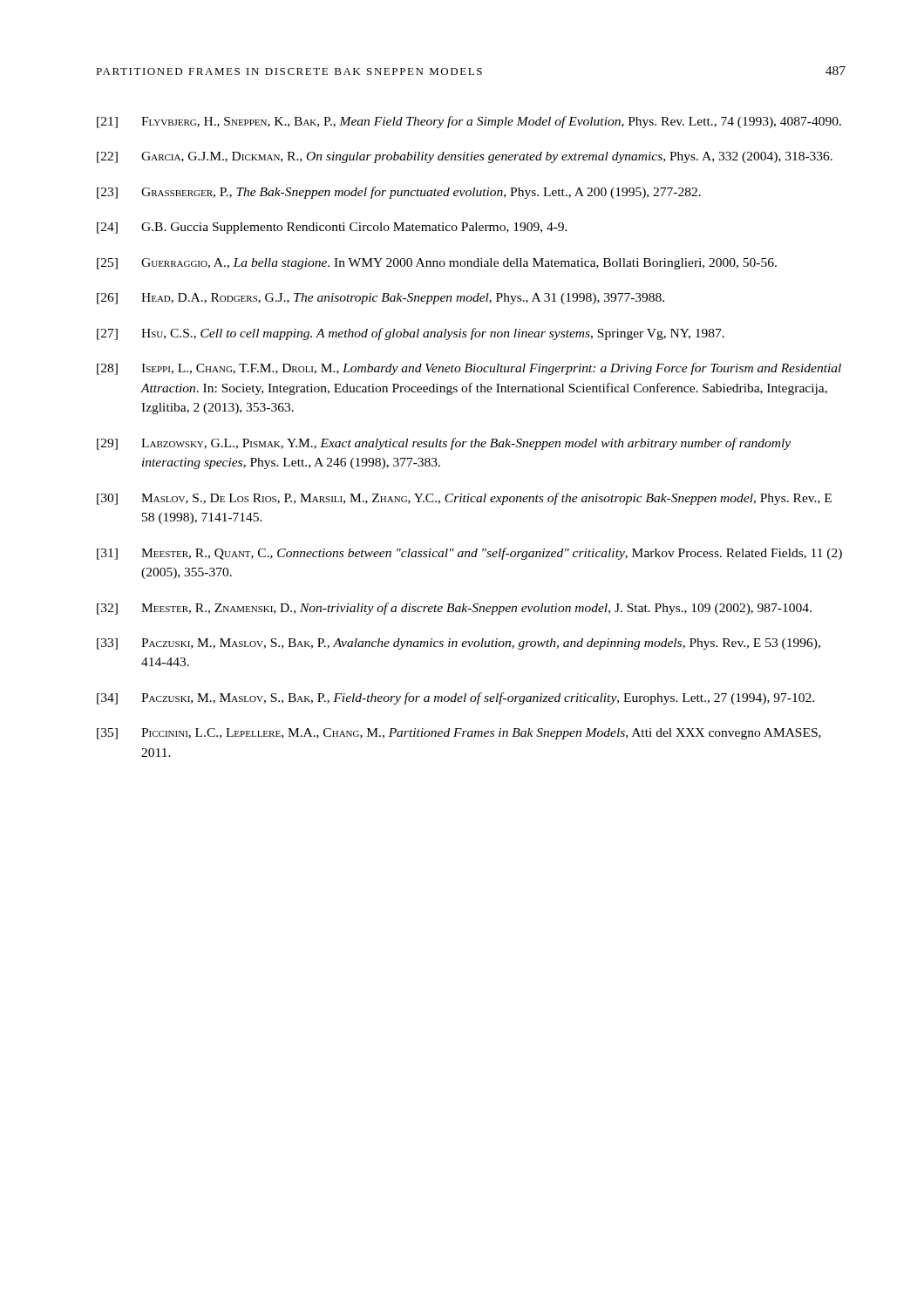
Task: Point to the region starting "[34] Paczuski, M., Maslov, S.,"
Action: coord(471,698)
